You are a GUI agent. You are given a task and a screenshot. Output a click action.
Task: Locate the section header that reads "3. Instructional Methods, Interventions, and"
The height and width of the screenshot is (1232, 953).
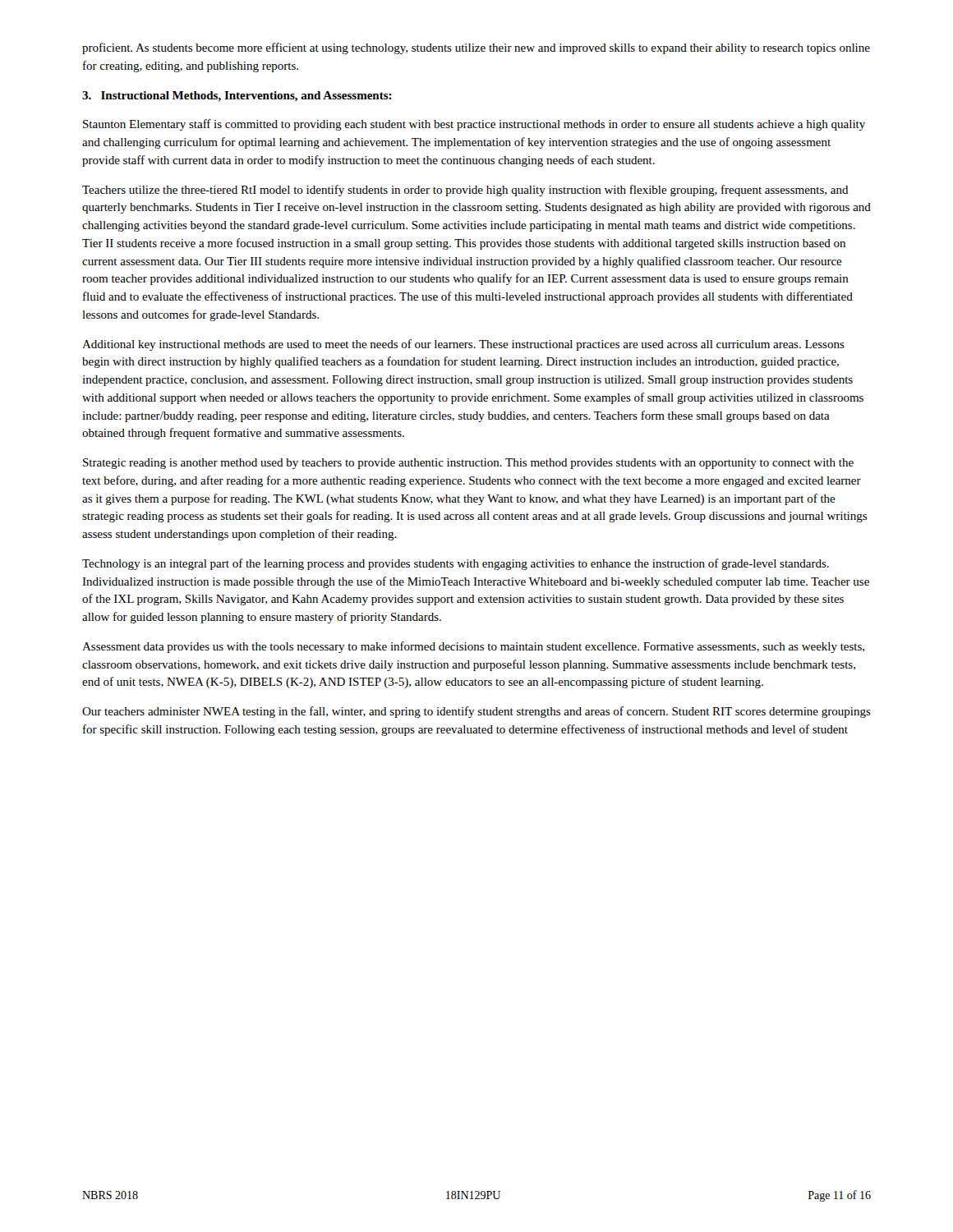click(237, 97)
